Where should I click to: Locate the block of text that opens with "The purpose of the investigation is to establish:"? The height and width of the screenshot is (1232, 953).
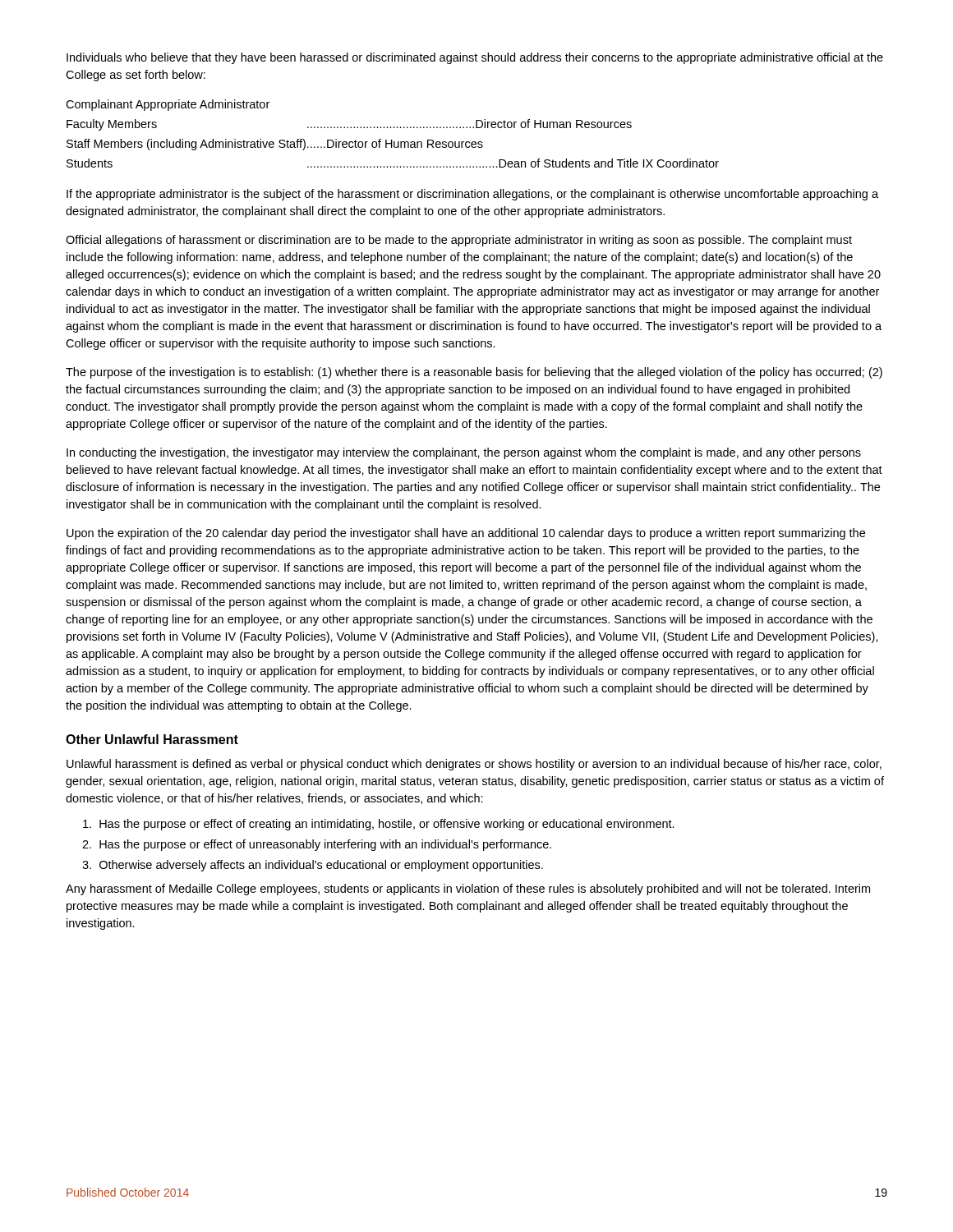click(474, 398)
